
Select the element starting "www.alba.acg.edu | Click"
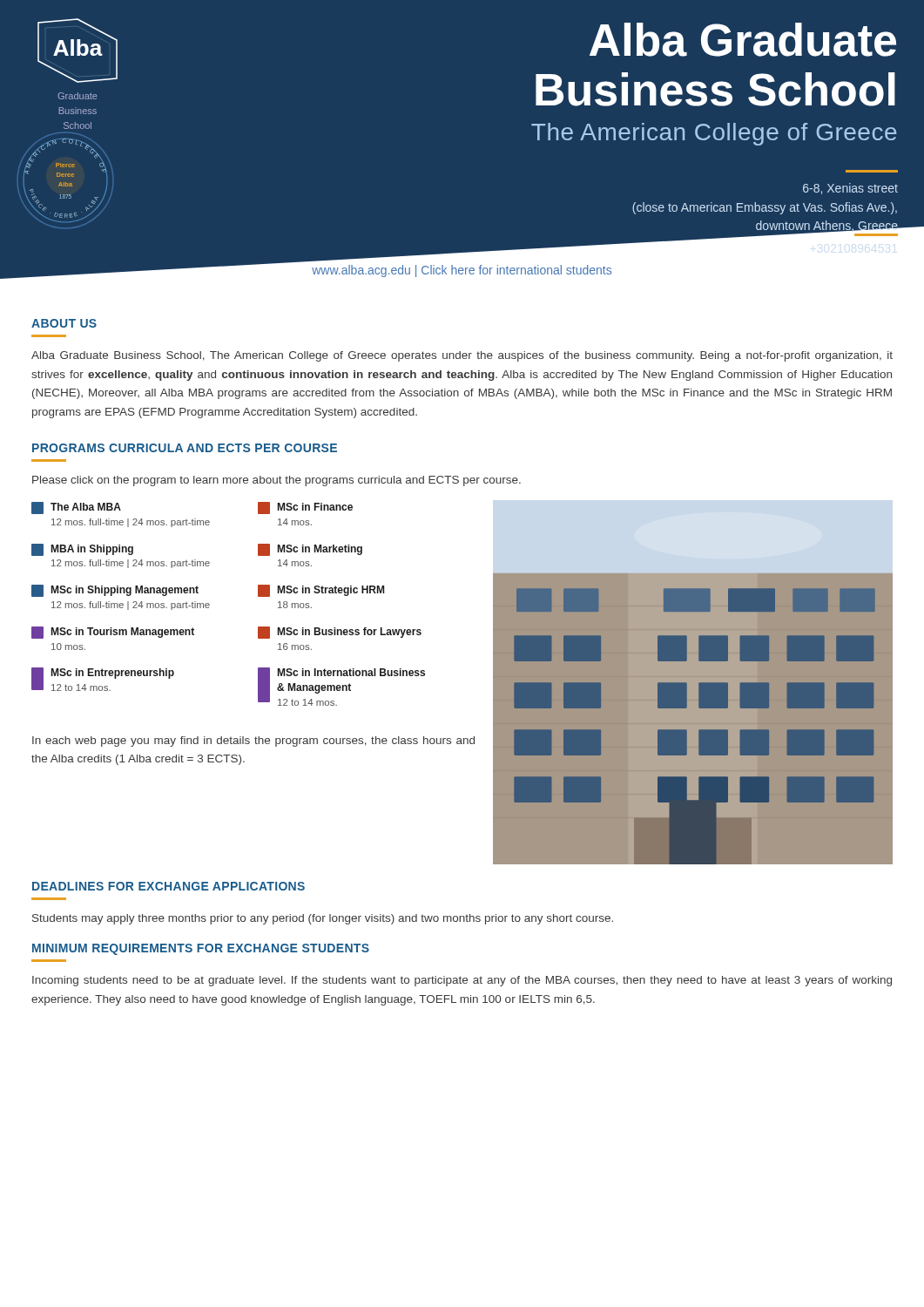click(462, 270)
